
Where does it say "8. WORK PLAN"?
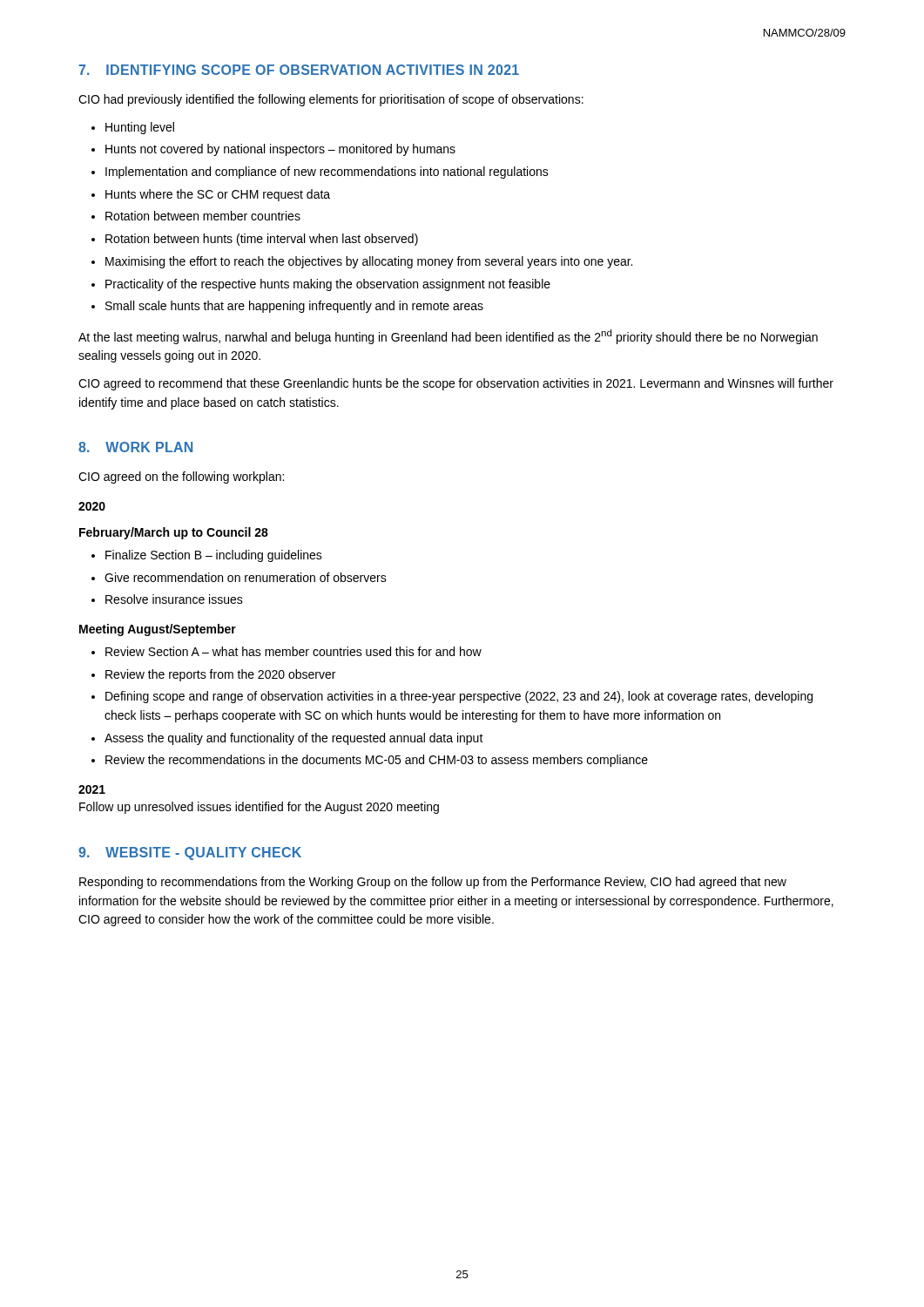136,448
